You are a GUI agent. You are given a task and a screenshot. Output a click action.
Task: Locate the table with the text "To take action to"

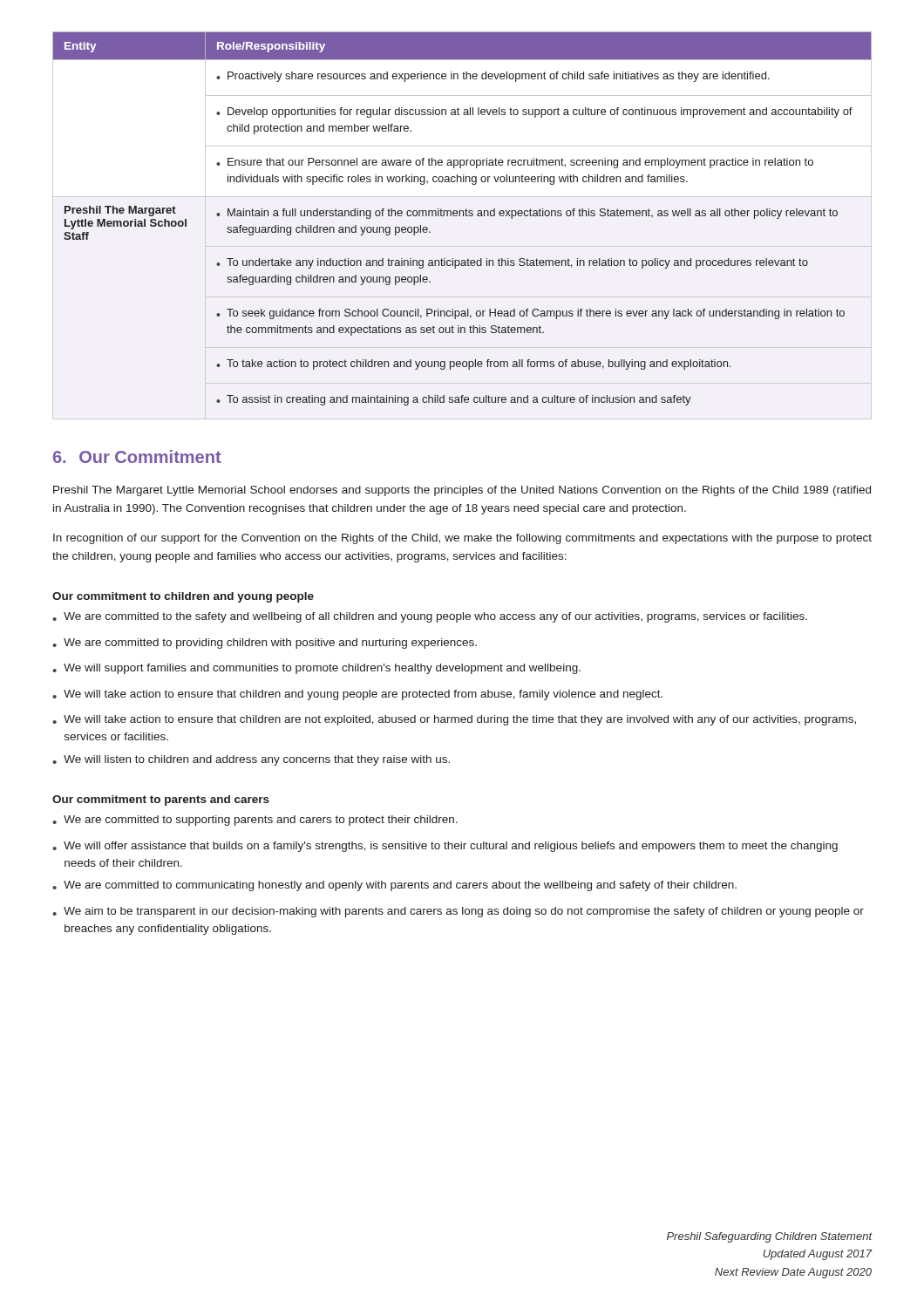coord(462,226)
